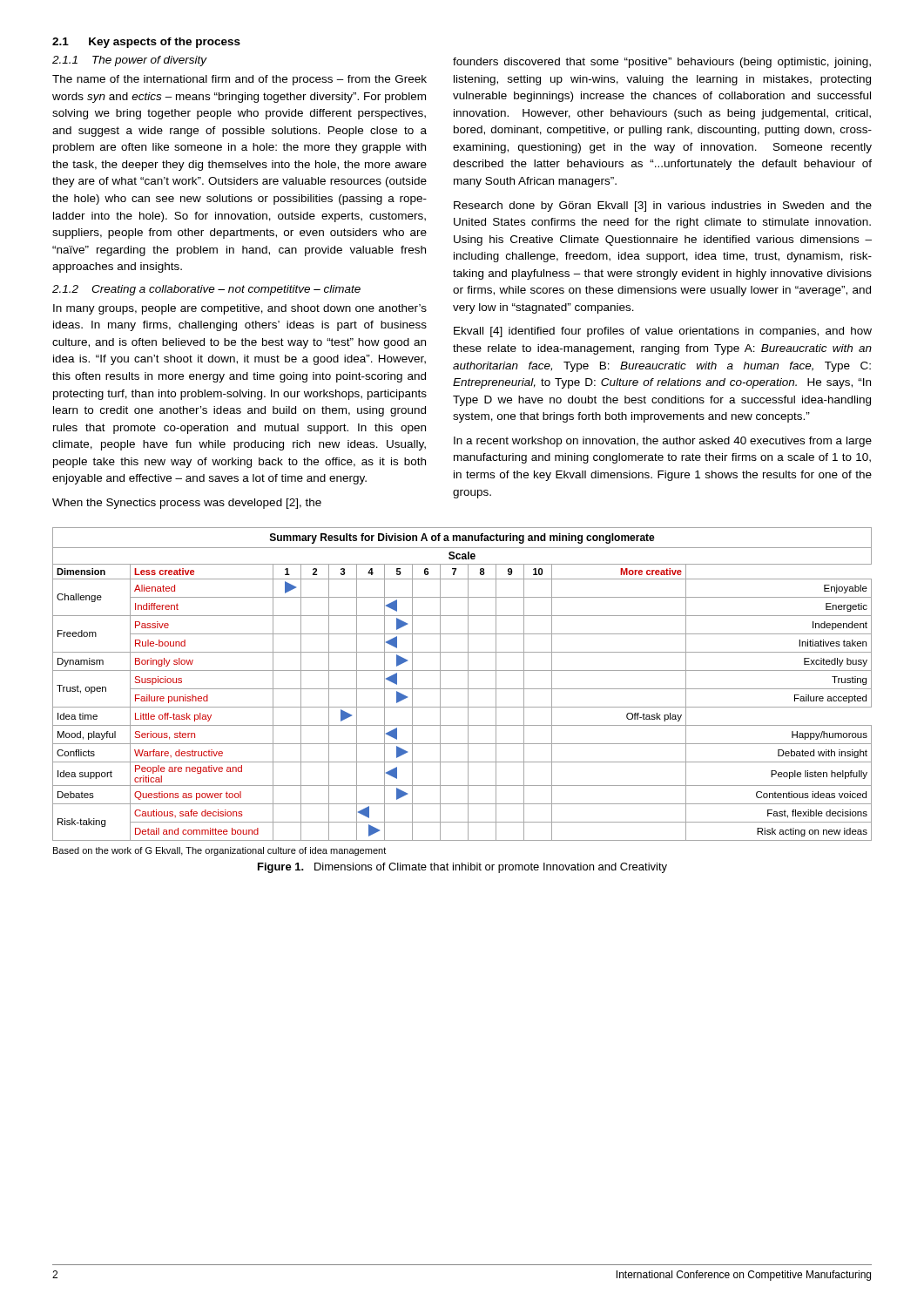This screenshot has height=1307, width=924.
Task: Locate the block of text that opens with "When the Synectics process was developed [2],"
Action: point(240,503)
